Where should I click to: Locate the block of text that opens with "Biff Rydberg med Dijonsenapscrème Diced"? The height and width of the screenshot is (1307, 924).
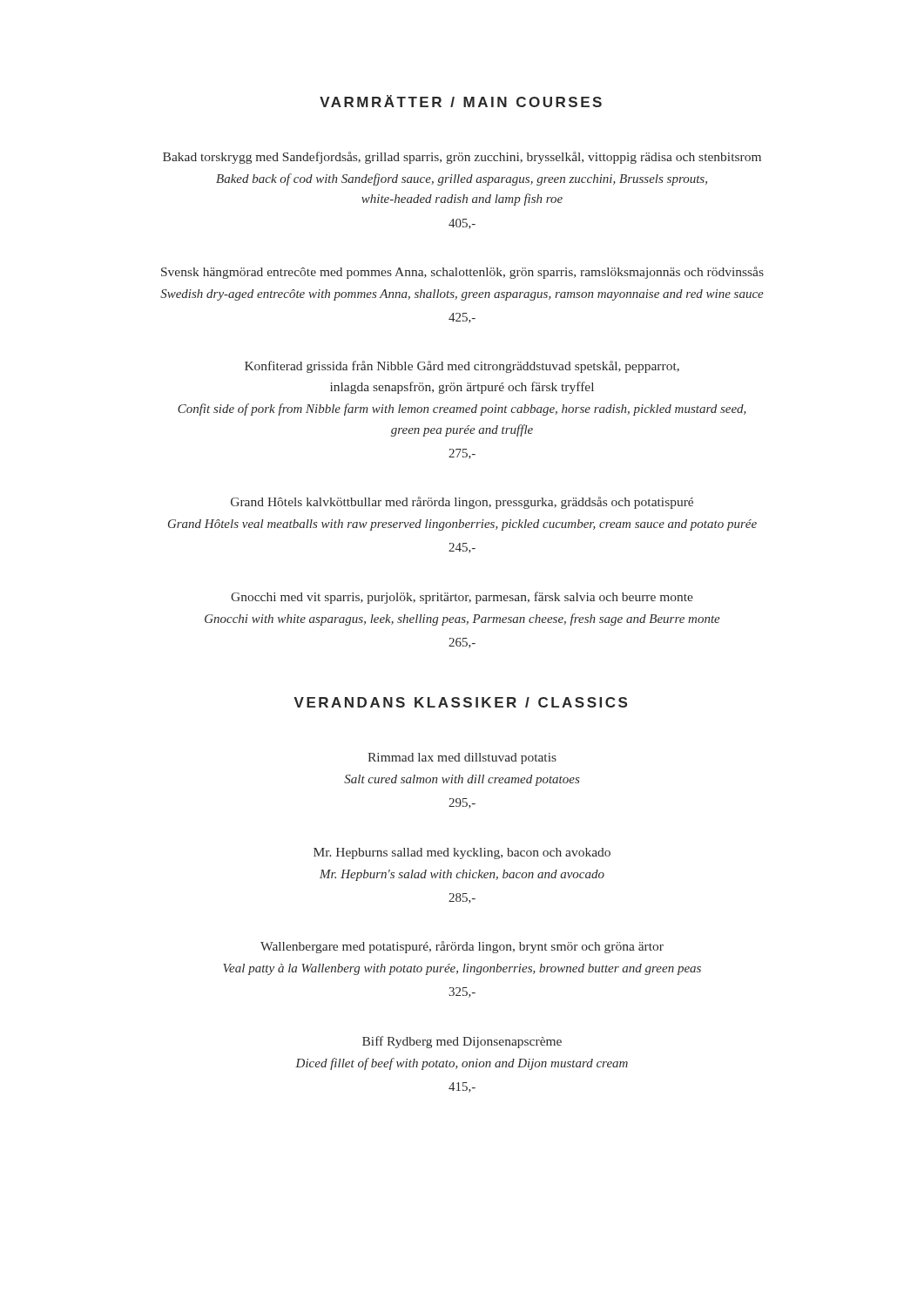tap(462, 1064)
